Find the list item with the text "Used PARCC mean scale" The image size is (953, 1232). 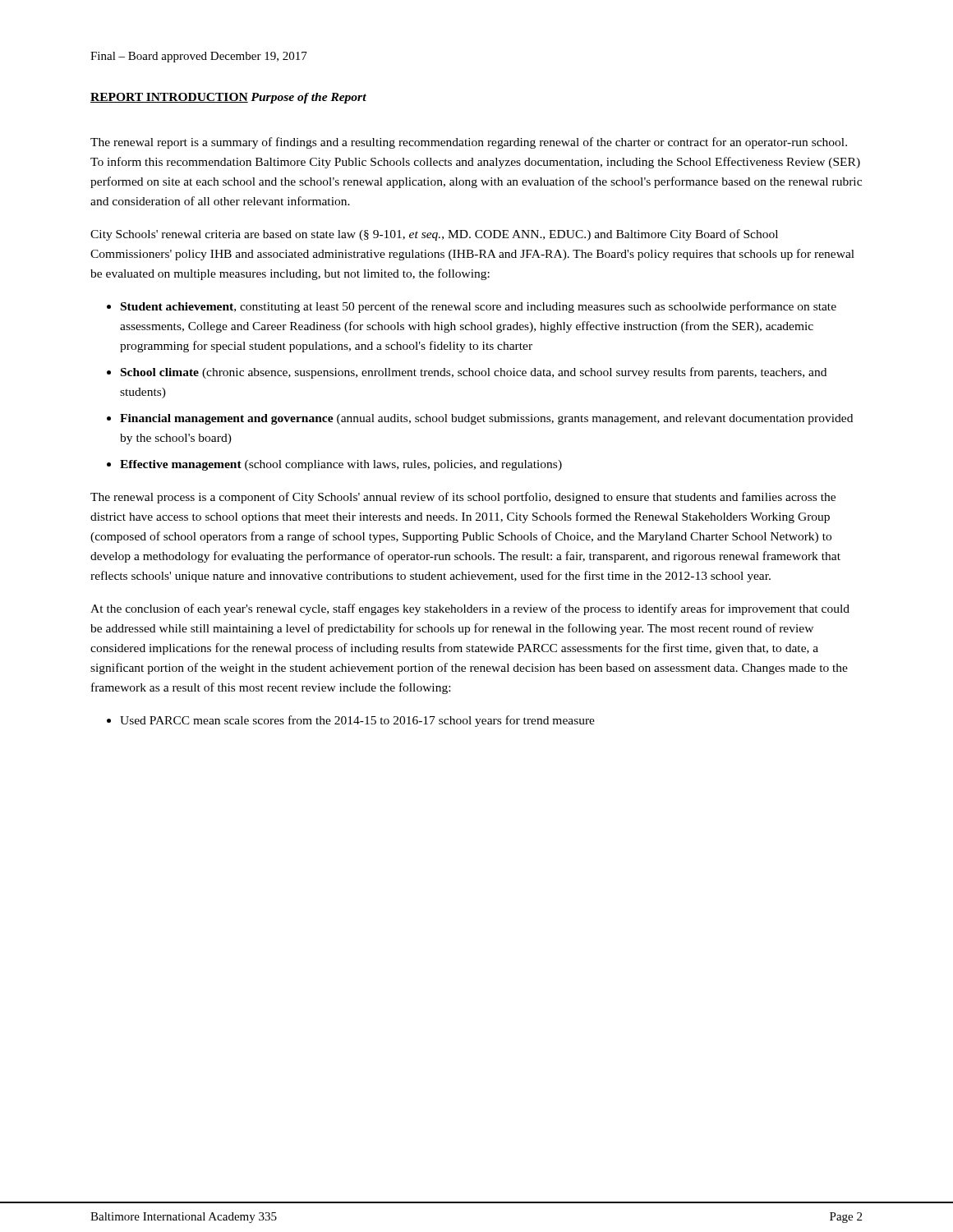pyautogui.click(x=357, y=720)
